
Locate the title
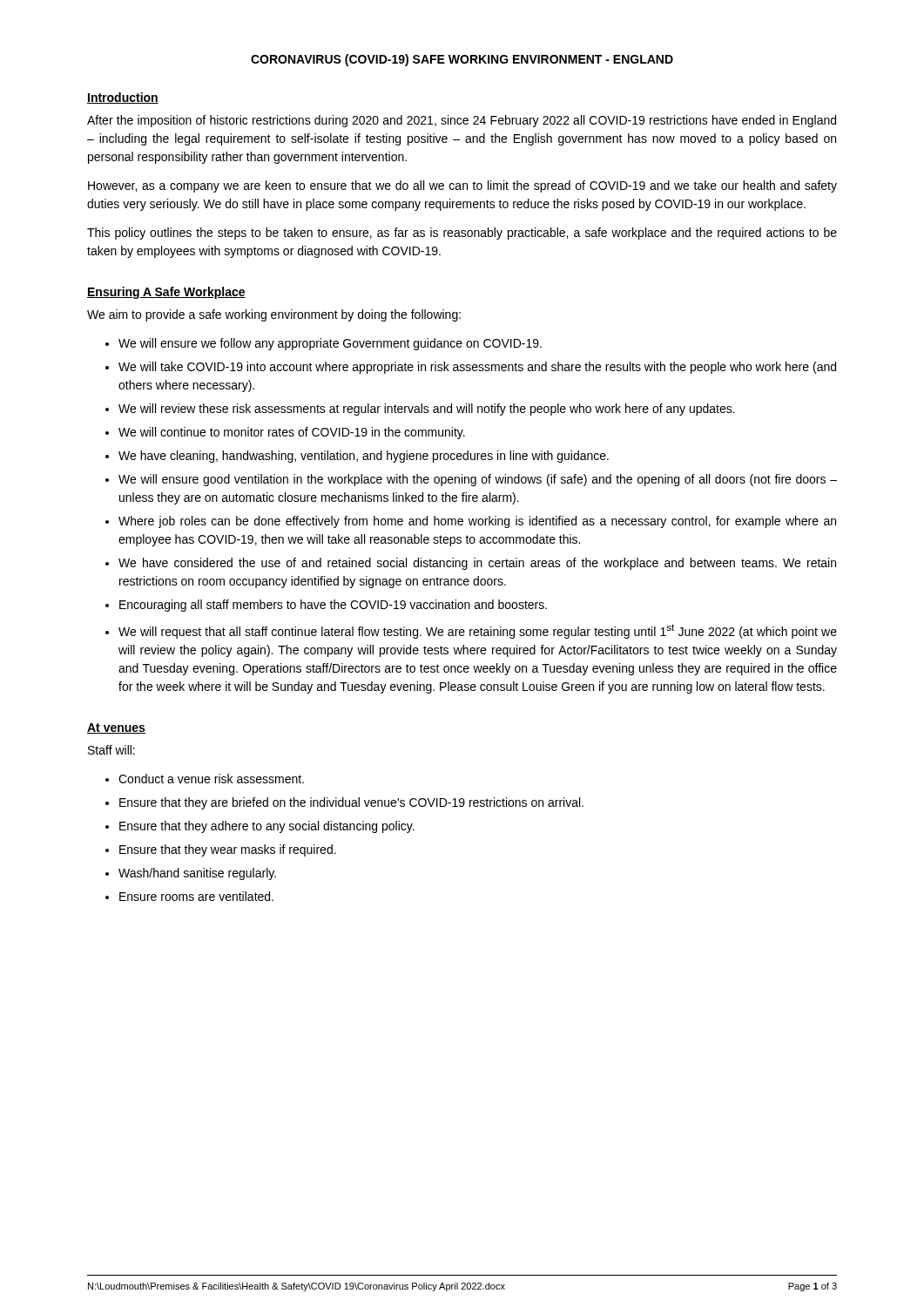(462, 59)
